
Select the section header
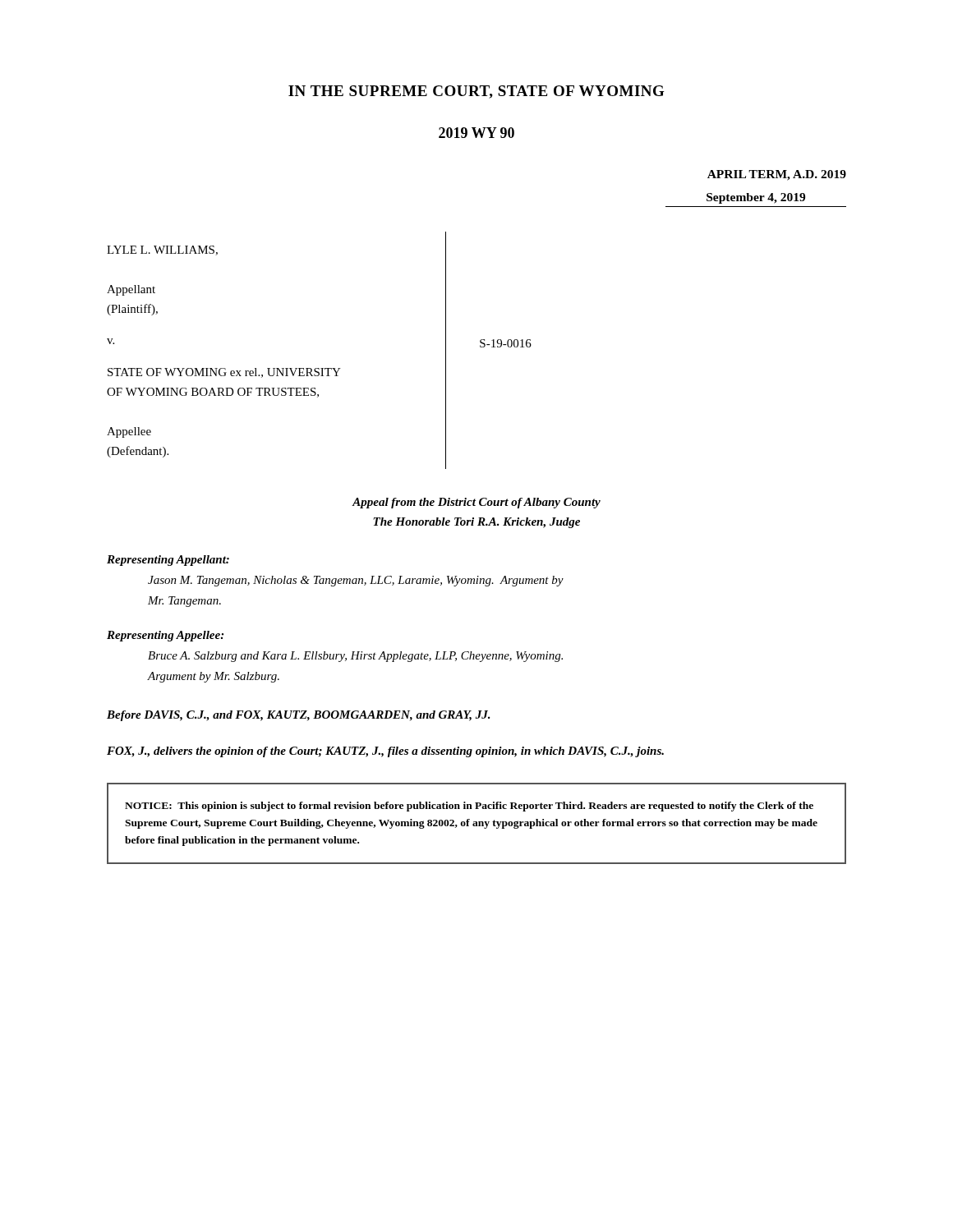coord(476,133)
